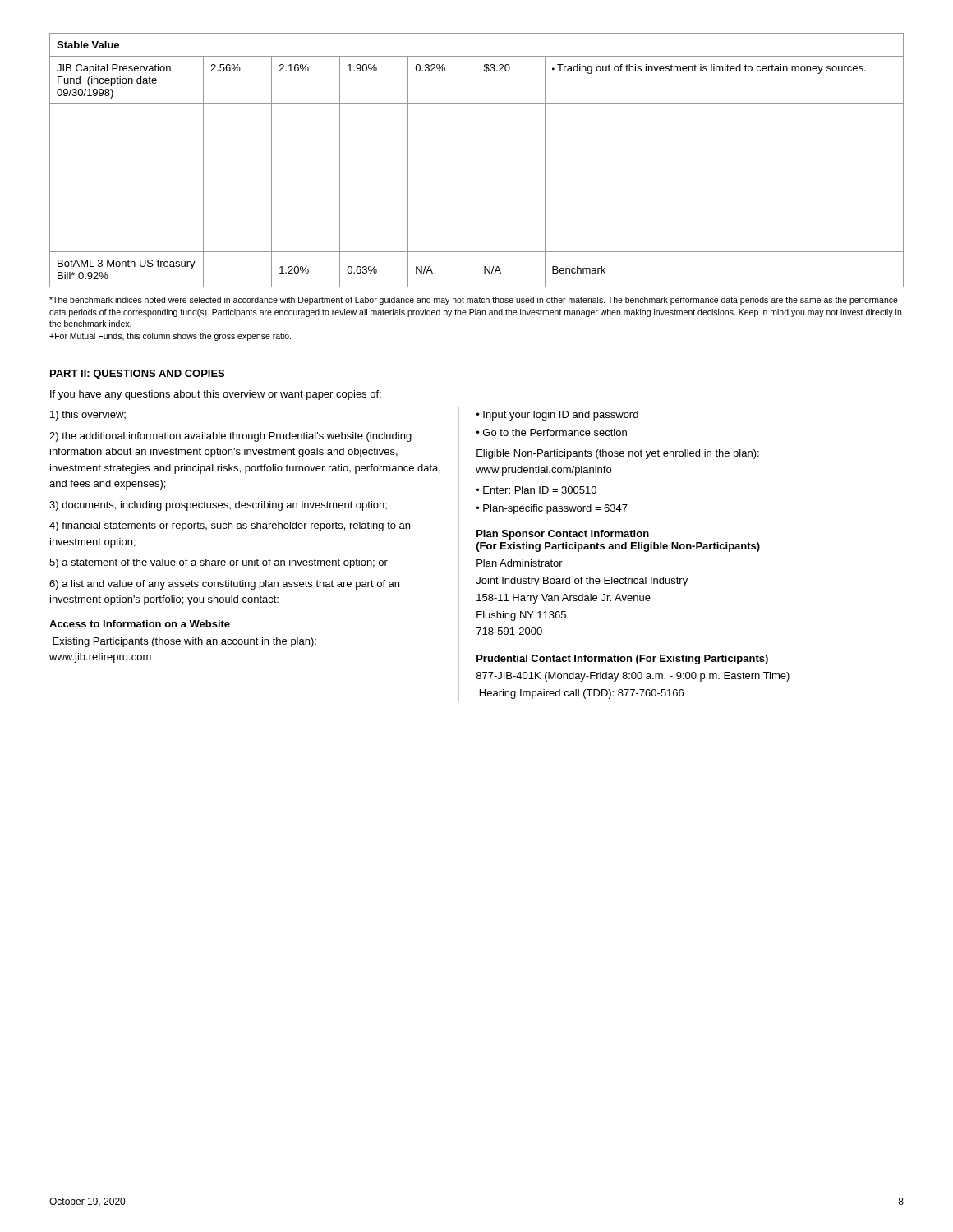
Task: Click the passage that begins "5) a statement of the value of"
Action: pos(218,562)
